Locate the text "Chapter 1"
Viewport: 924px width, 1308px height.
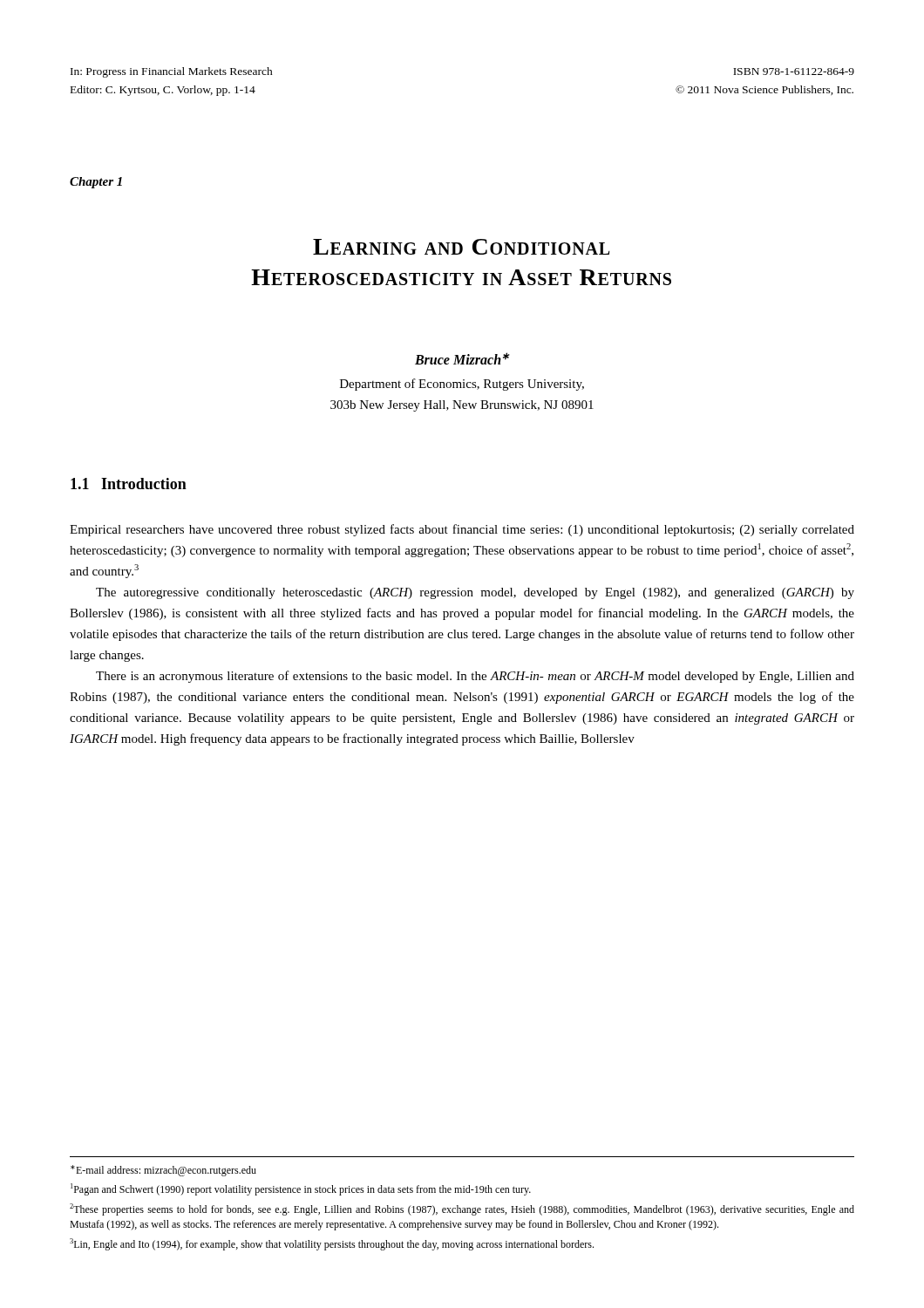tap(96, 181)
